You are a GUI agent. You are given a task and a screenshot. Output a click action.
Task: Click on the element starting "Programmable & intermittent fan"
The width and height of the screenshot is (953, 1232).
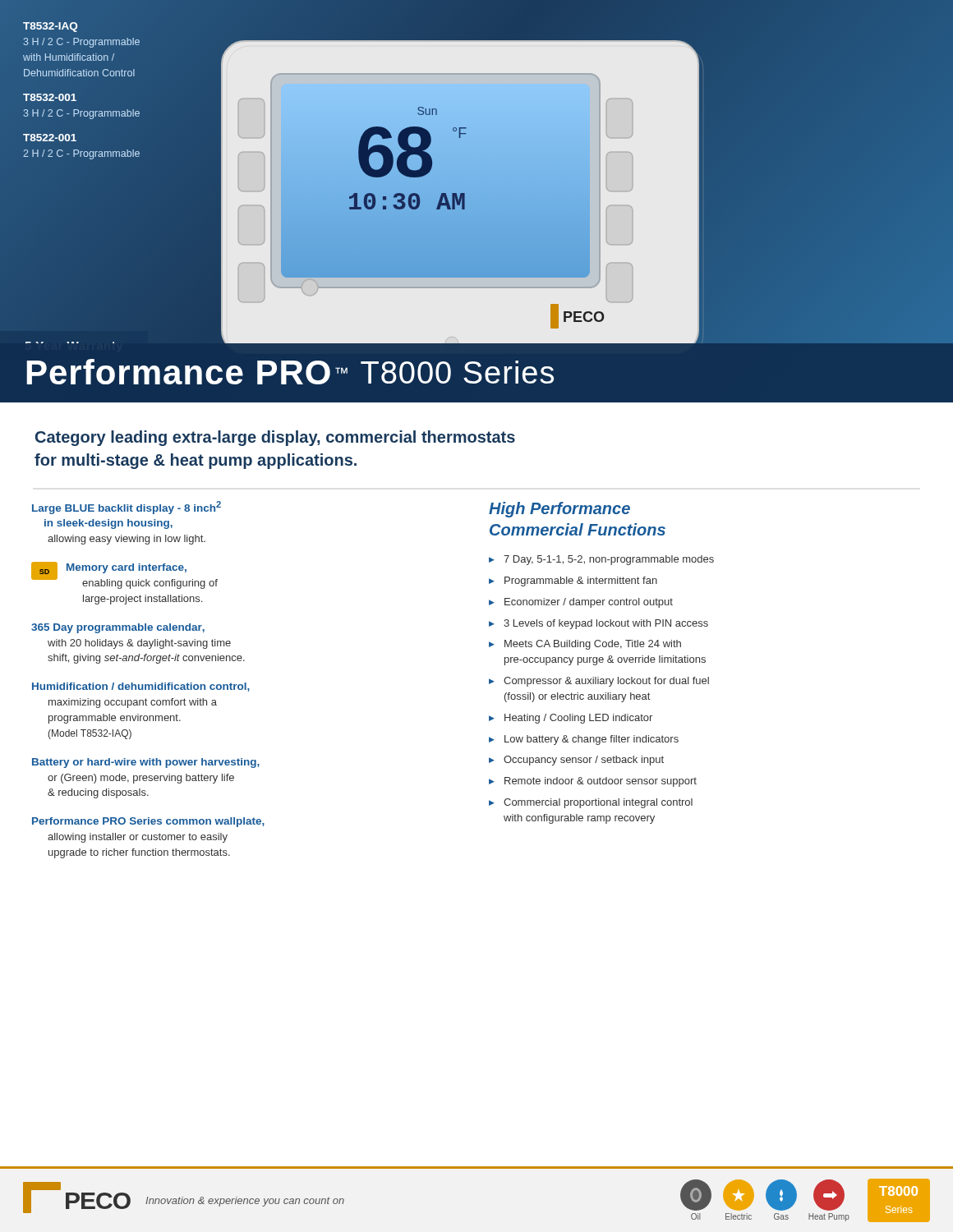pos(580,580)
